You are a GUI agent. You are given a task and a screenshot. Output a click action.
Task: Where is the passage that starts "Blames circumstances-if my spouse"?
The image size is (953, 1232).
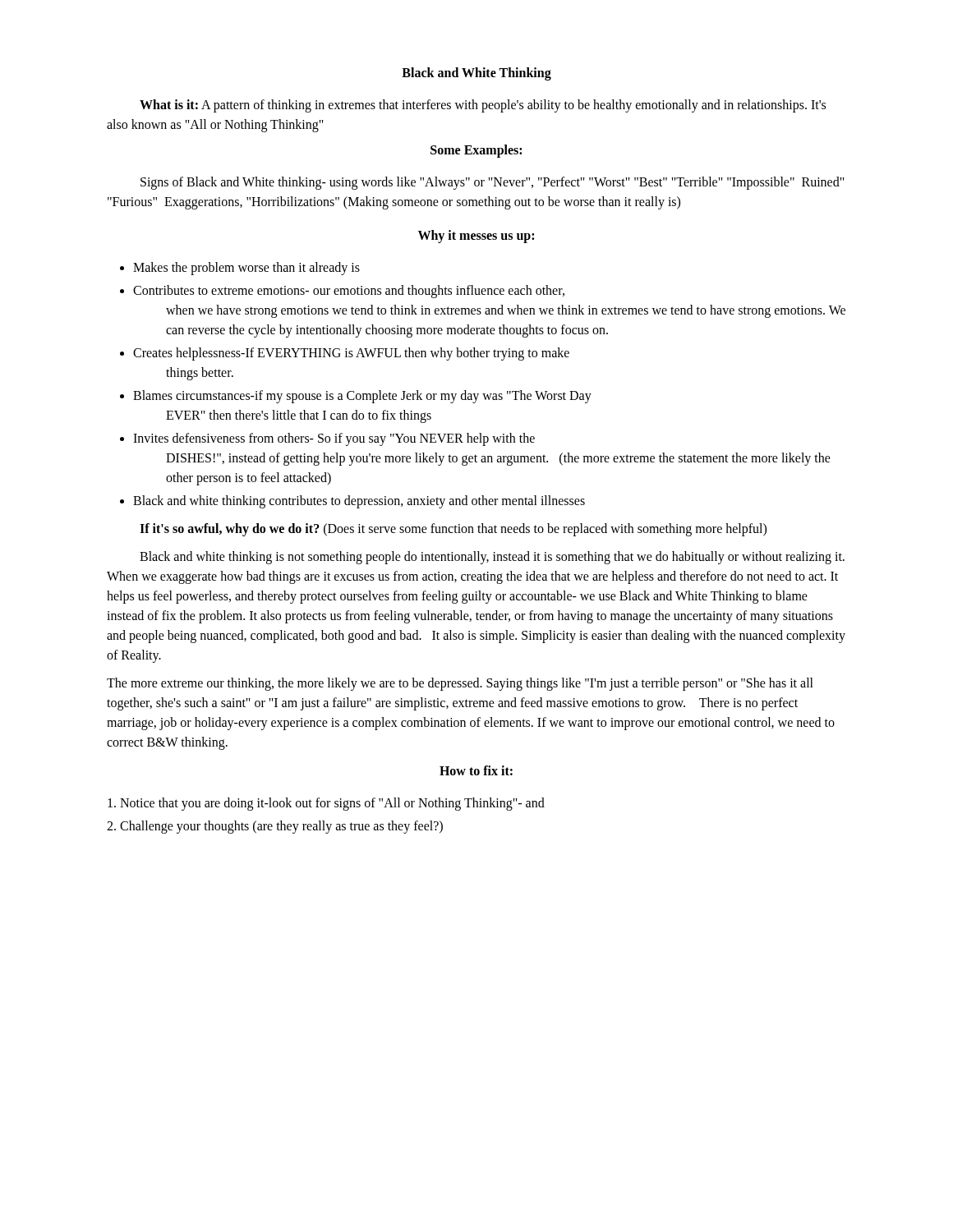tap(476, 406)
